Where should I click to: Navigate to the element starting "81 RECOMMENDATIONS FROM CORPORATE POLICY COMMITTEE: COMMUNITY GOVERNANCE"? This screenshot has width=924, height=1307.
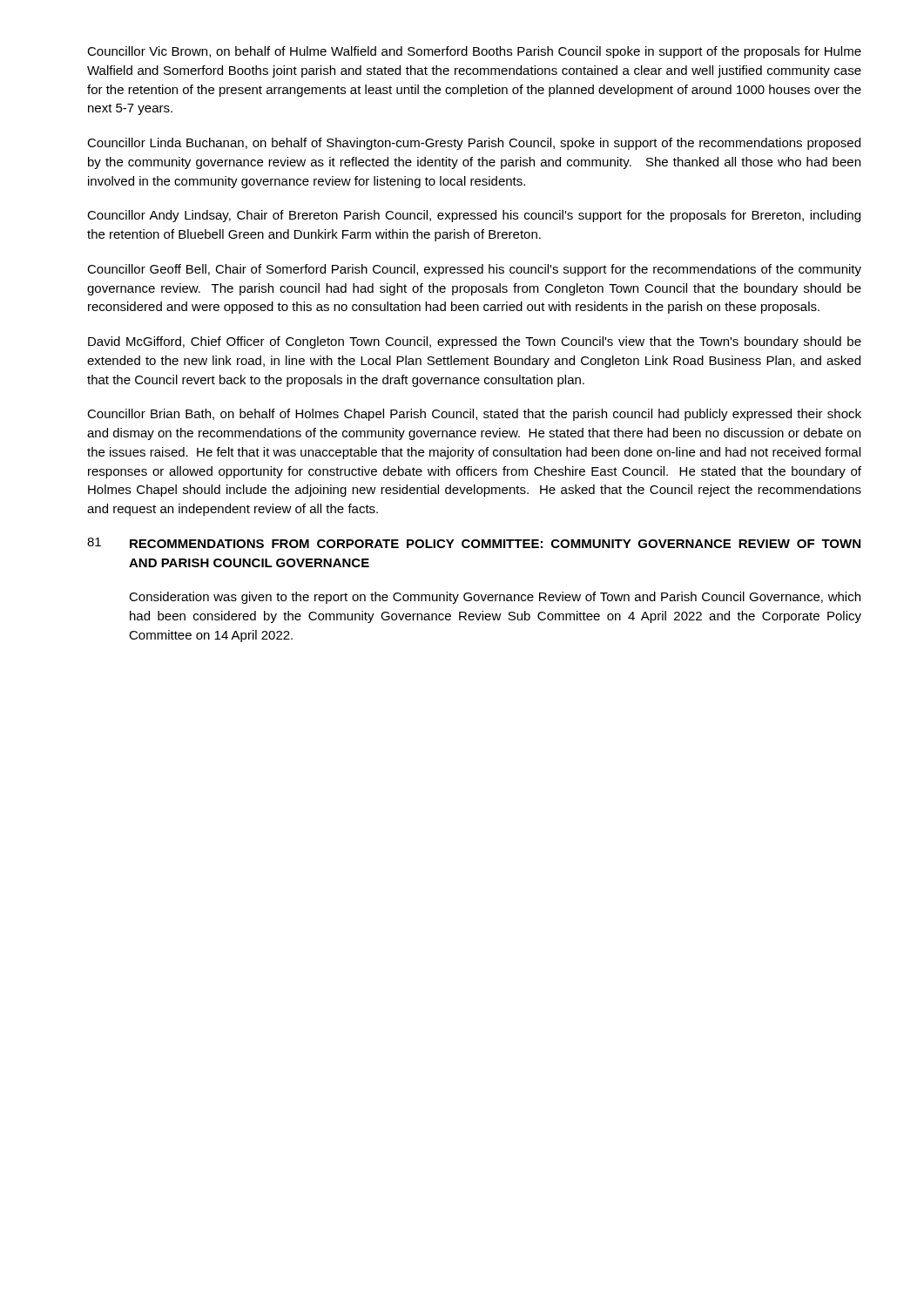474,553
